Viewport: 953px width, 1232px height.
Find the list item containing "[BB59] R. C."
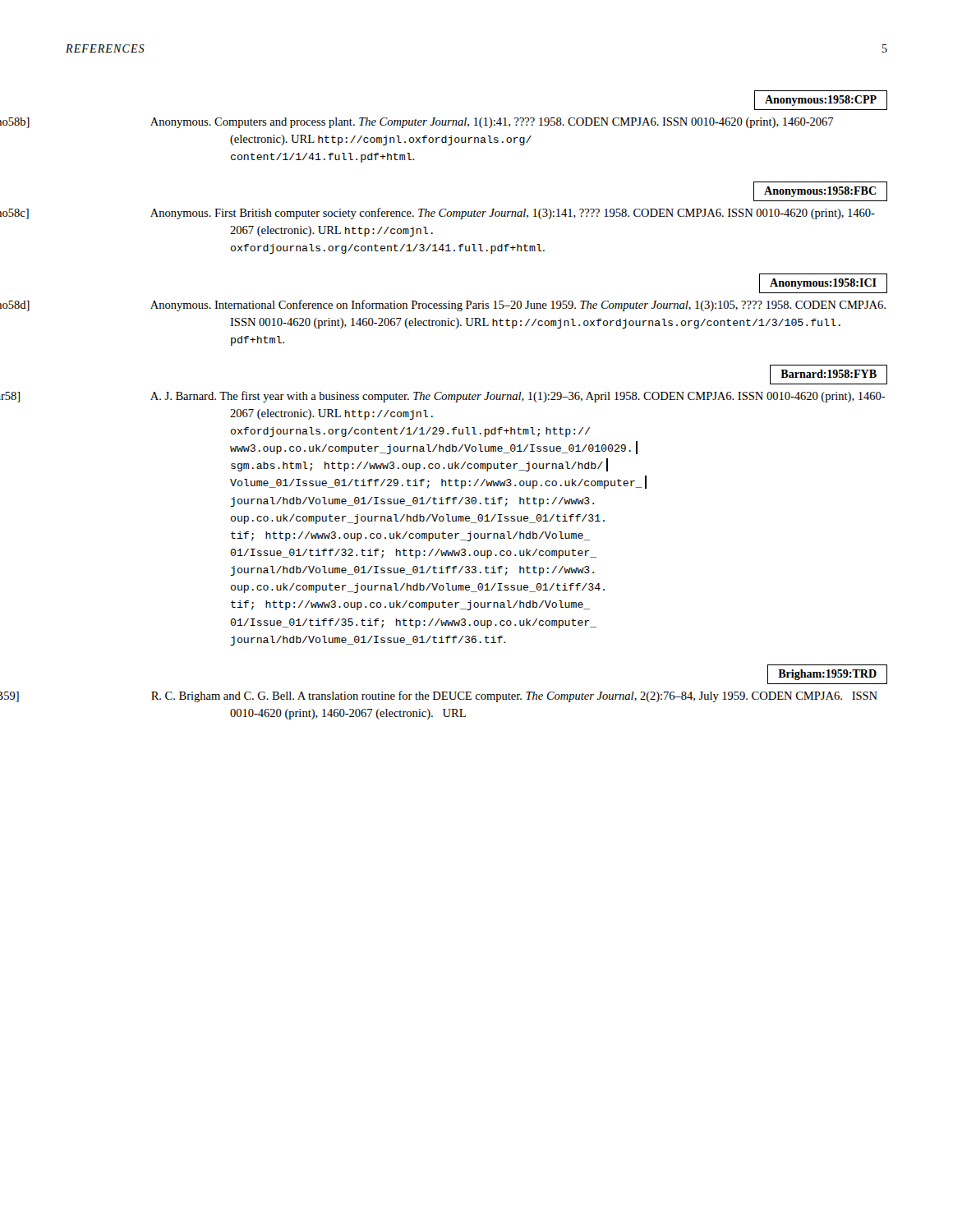pyautogui.click(x=513, y=703)
